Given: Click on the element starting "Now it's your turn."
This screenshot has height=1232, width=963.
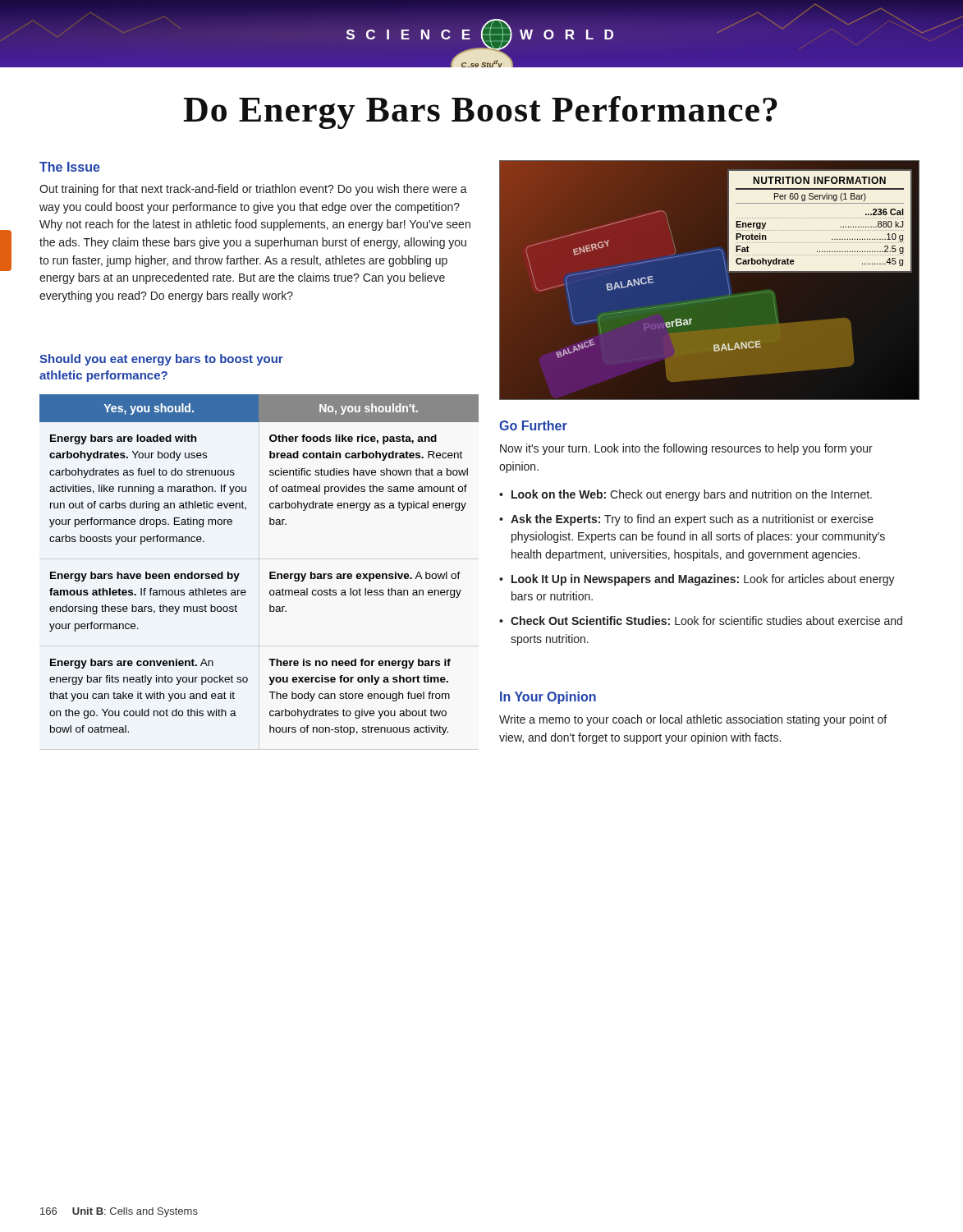Looking at the screenshot, I should 686,457.
